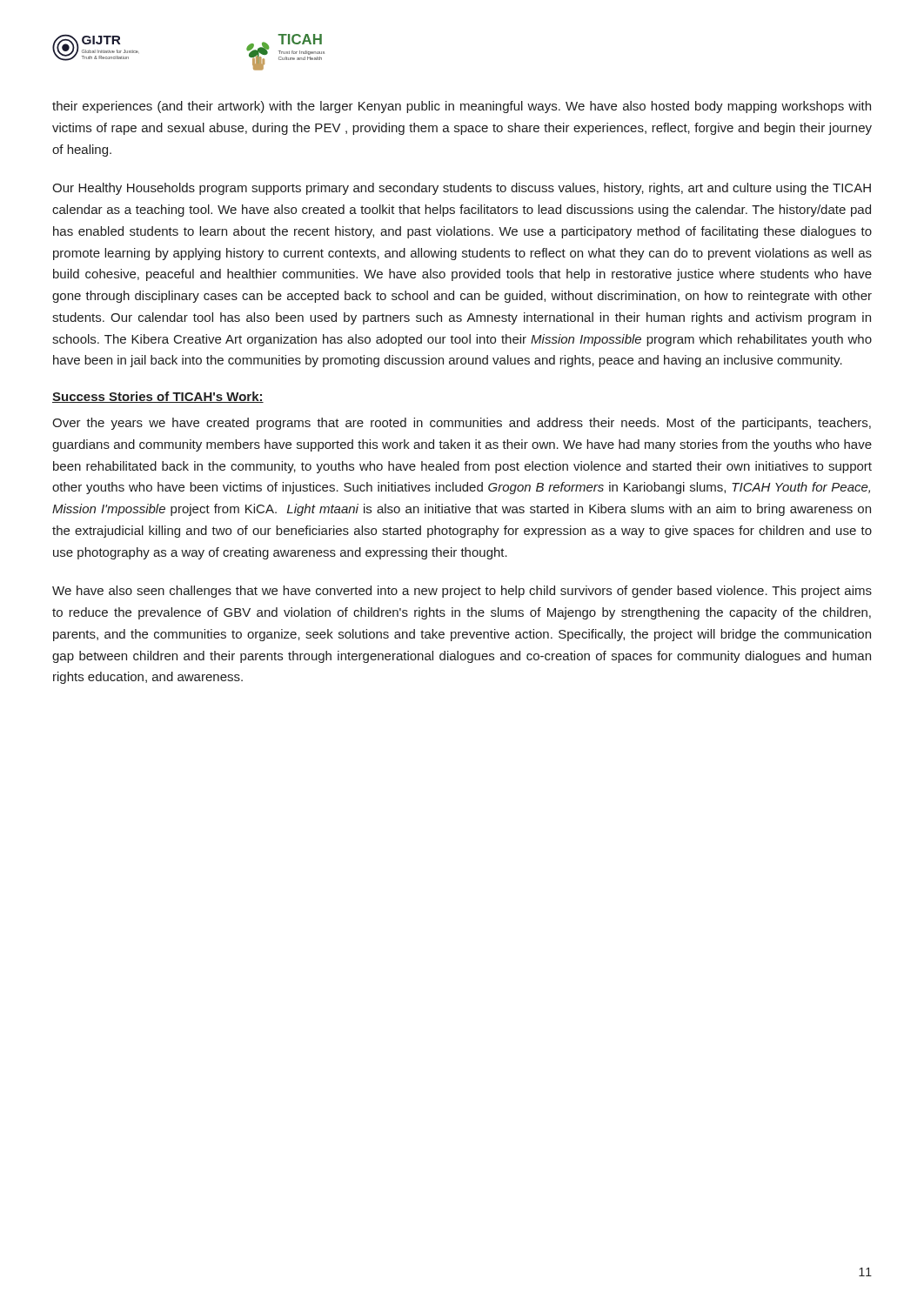Locate the element starting "Over the years we have"
The image size is (924, 1305).
[x=462, y=487]
